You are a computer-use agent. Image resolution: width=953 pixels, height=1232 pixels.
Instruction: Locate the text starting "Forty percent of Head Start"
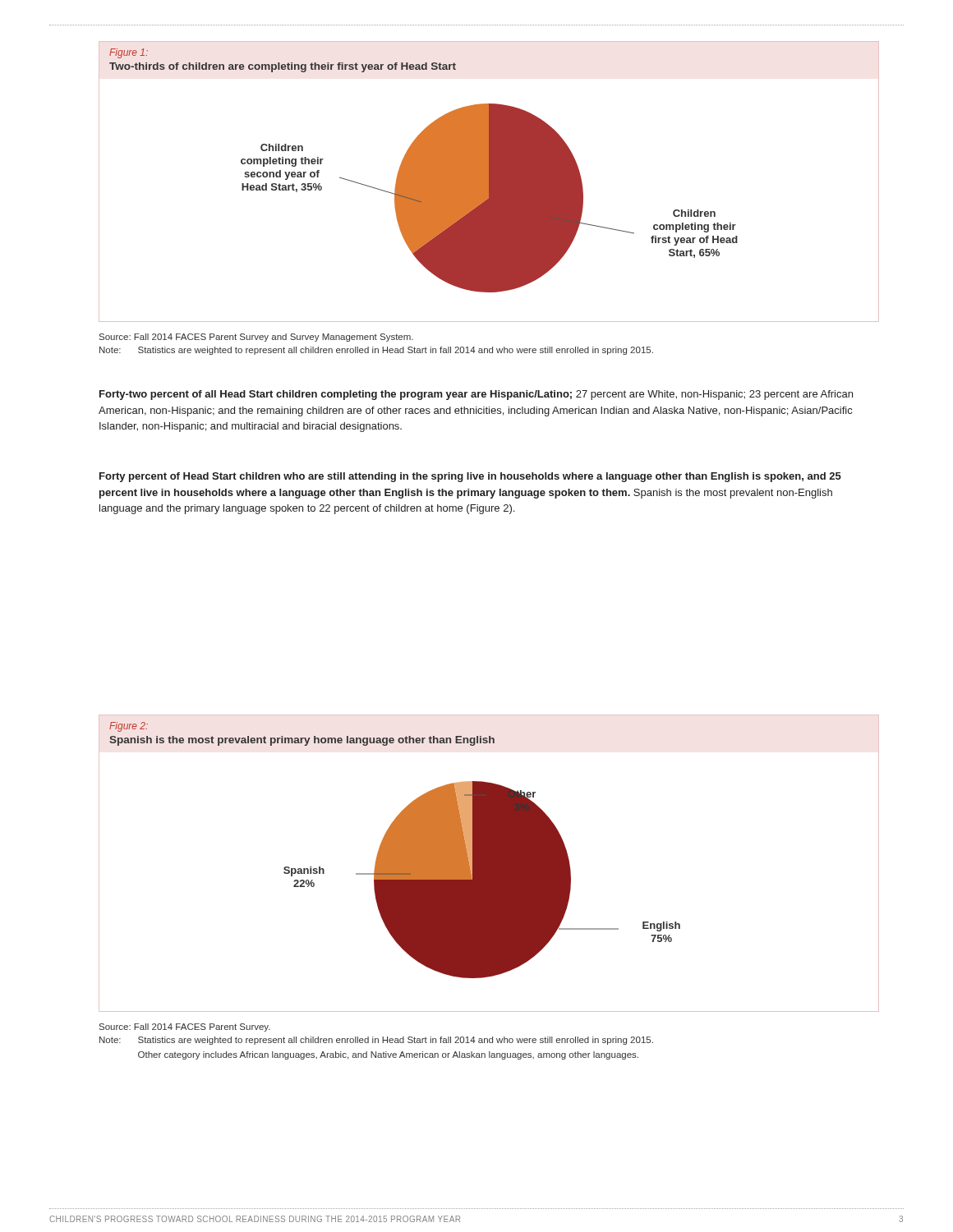tap(470, 492)
